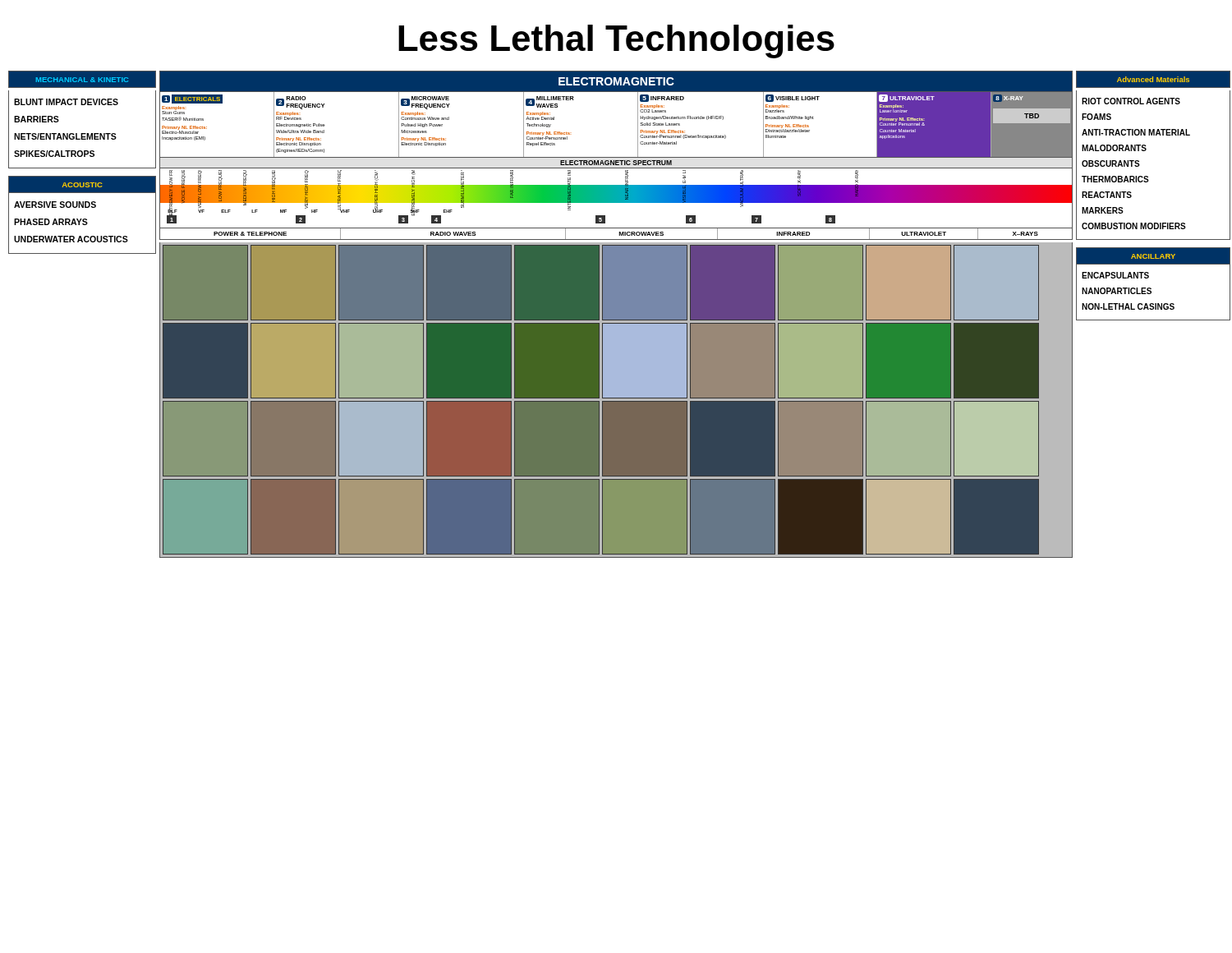Image resolution: width=1232 pixels, height=953 pixels.
Task: Click on the list item that reads "ANTI-TRACTION MATERIAL"
Action: coord(1136,133)
